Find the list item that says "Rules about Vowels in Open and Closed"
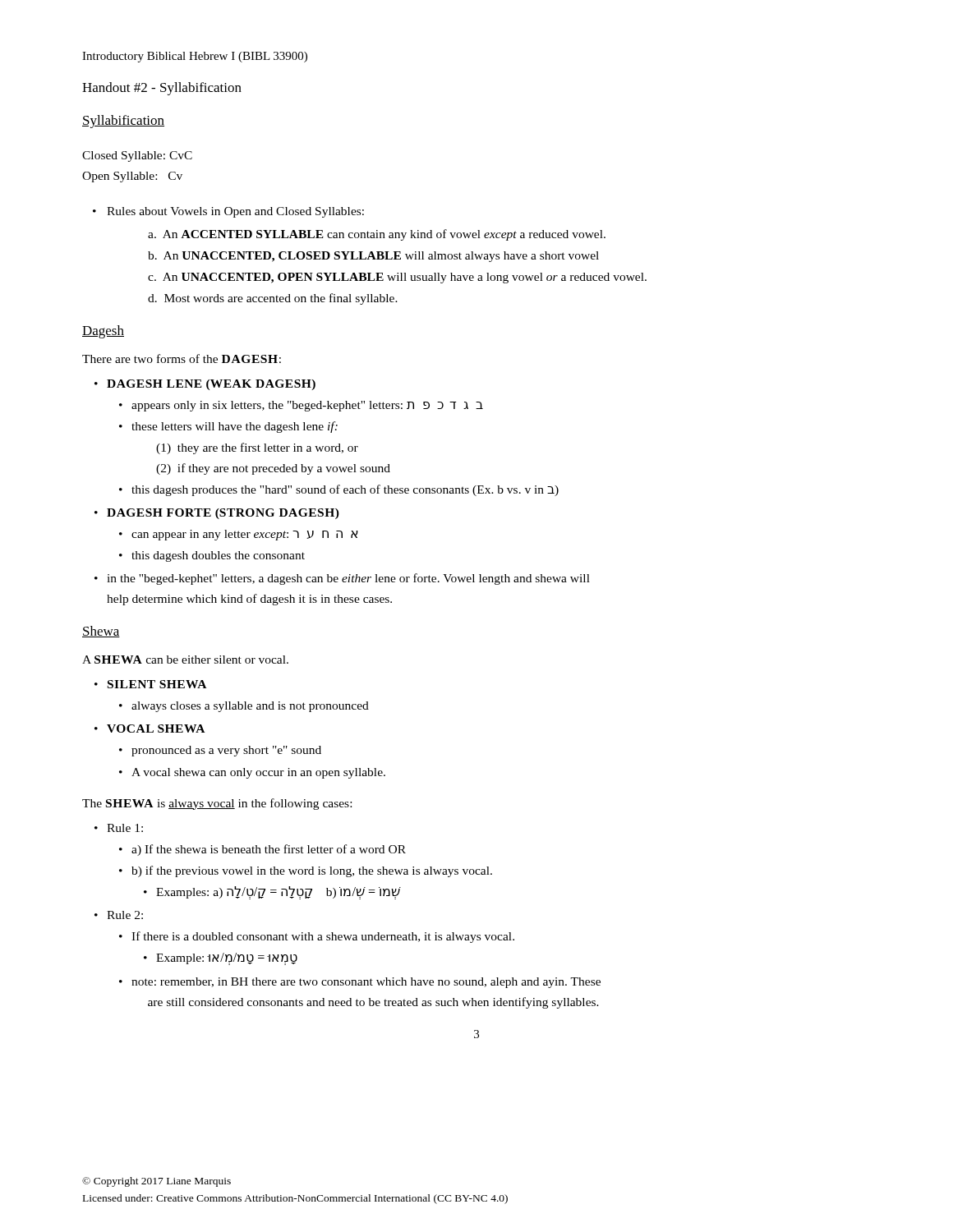 coord(236,210)
